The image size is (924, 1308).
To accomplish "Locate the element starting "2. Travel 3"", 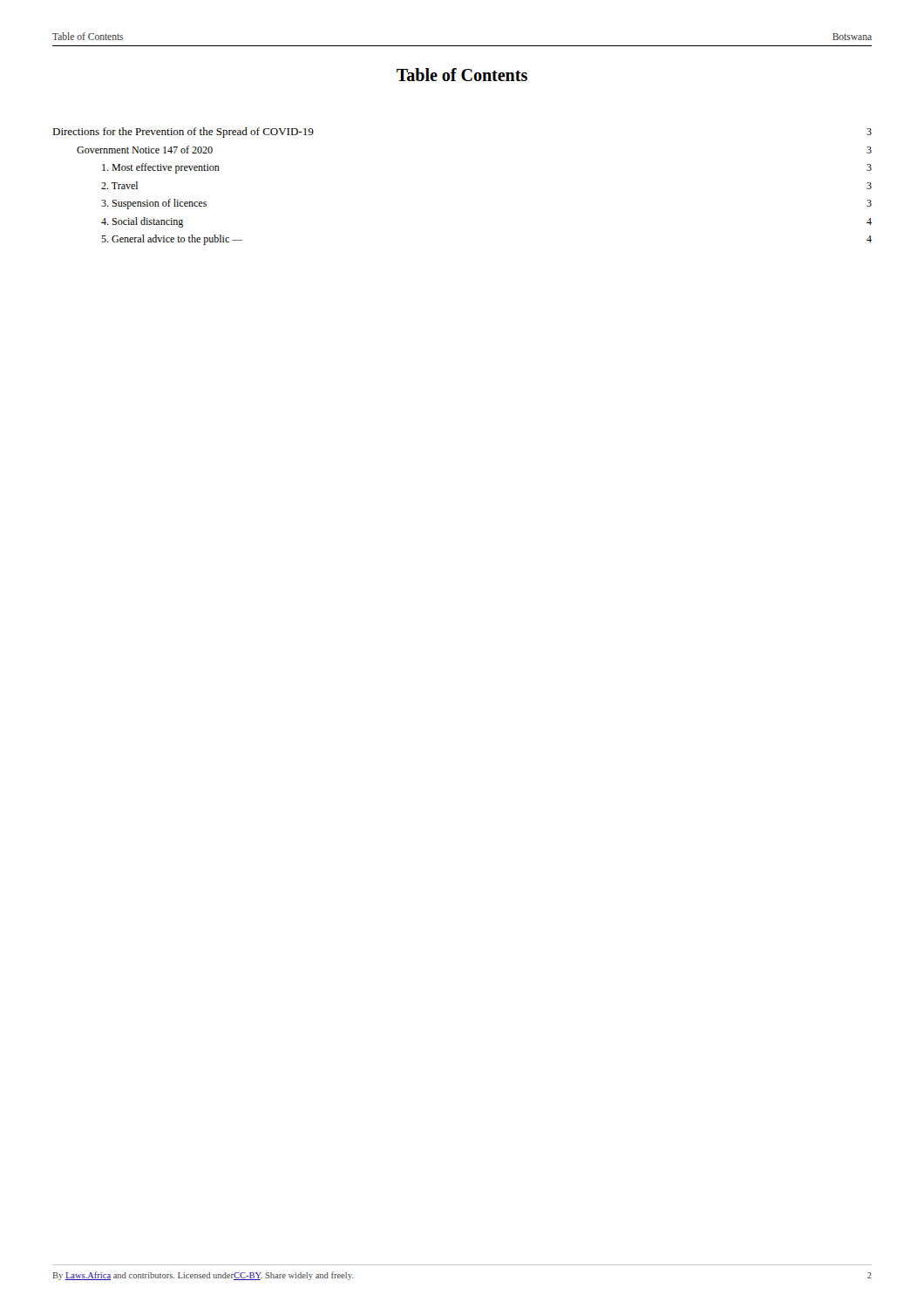I will click(123, 184).
